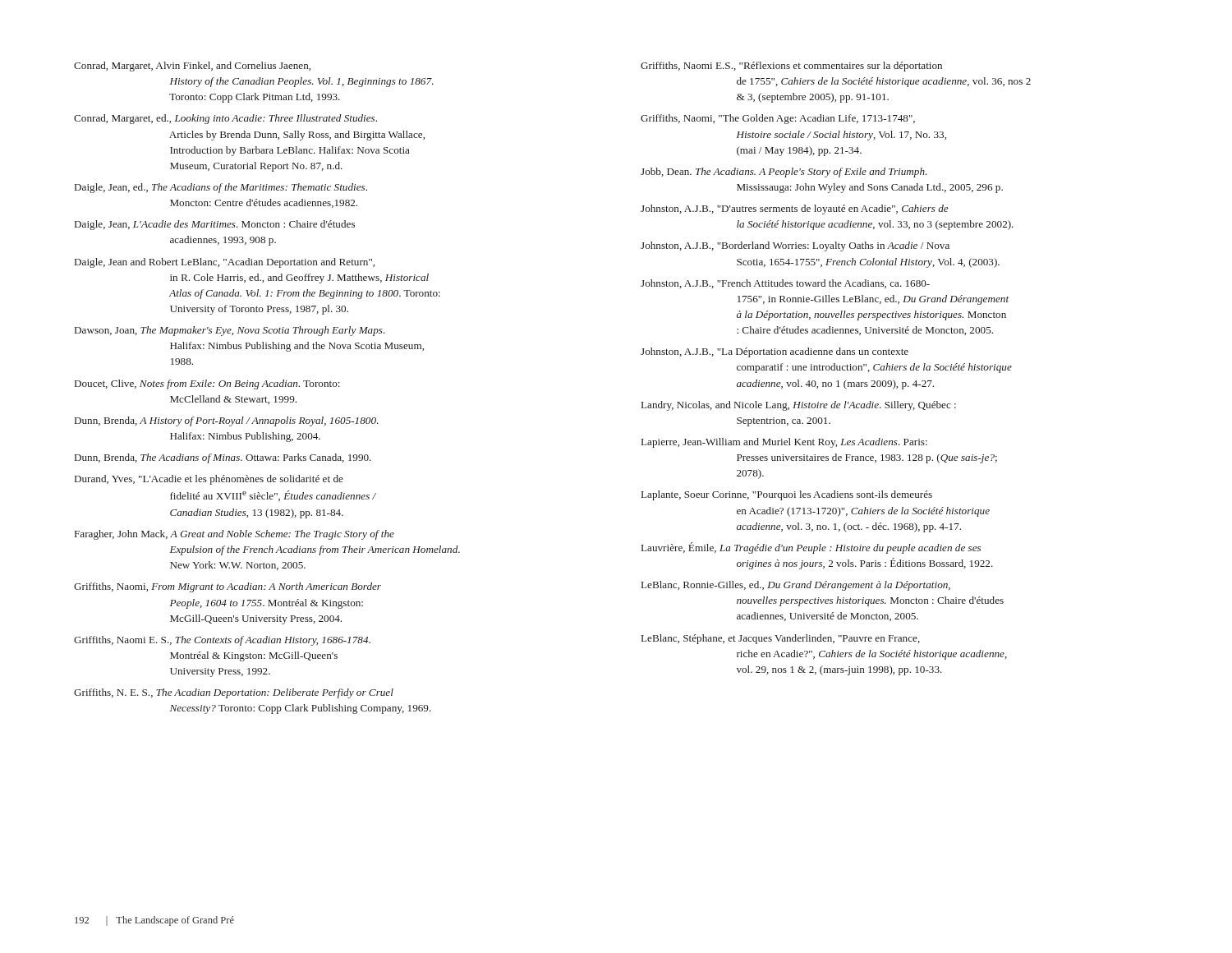Image resolution: width=1232 pixels, height=953 pixels.
Task: Point to the region starting "Dunn, Brenda, A History of Port-Royal"
Action: [226, 428]
